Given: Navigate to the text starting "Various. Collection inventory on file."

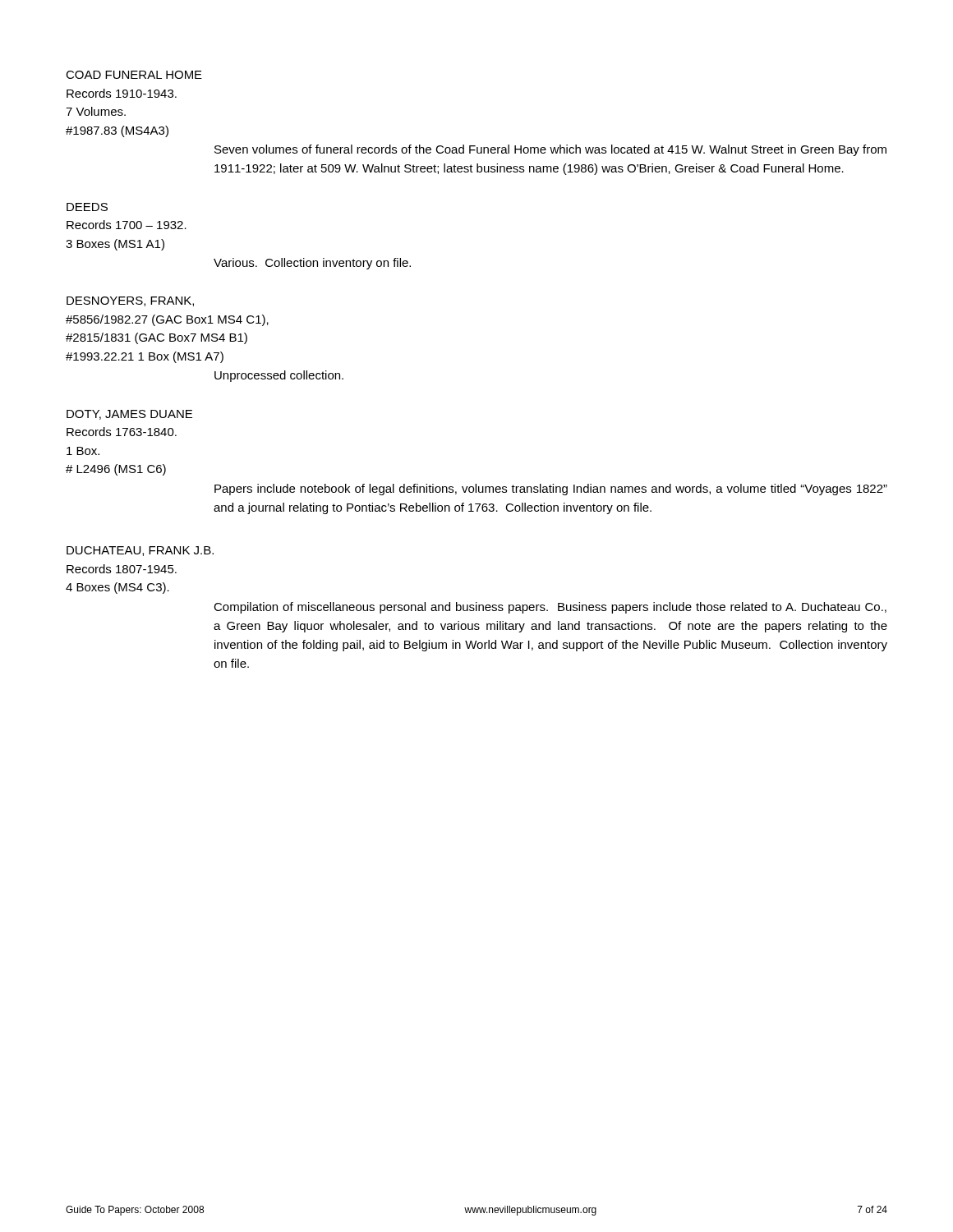Looking at the screenshot, I should (x=313, y=262).
